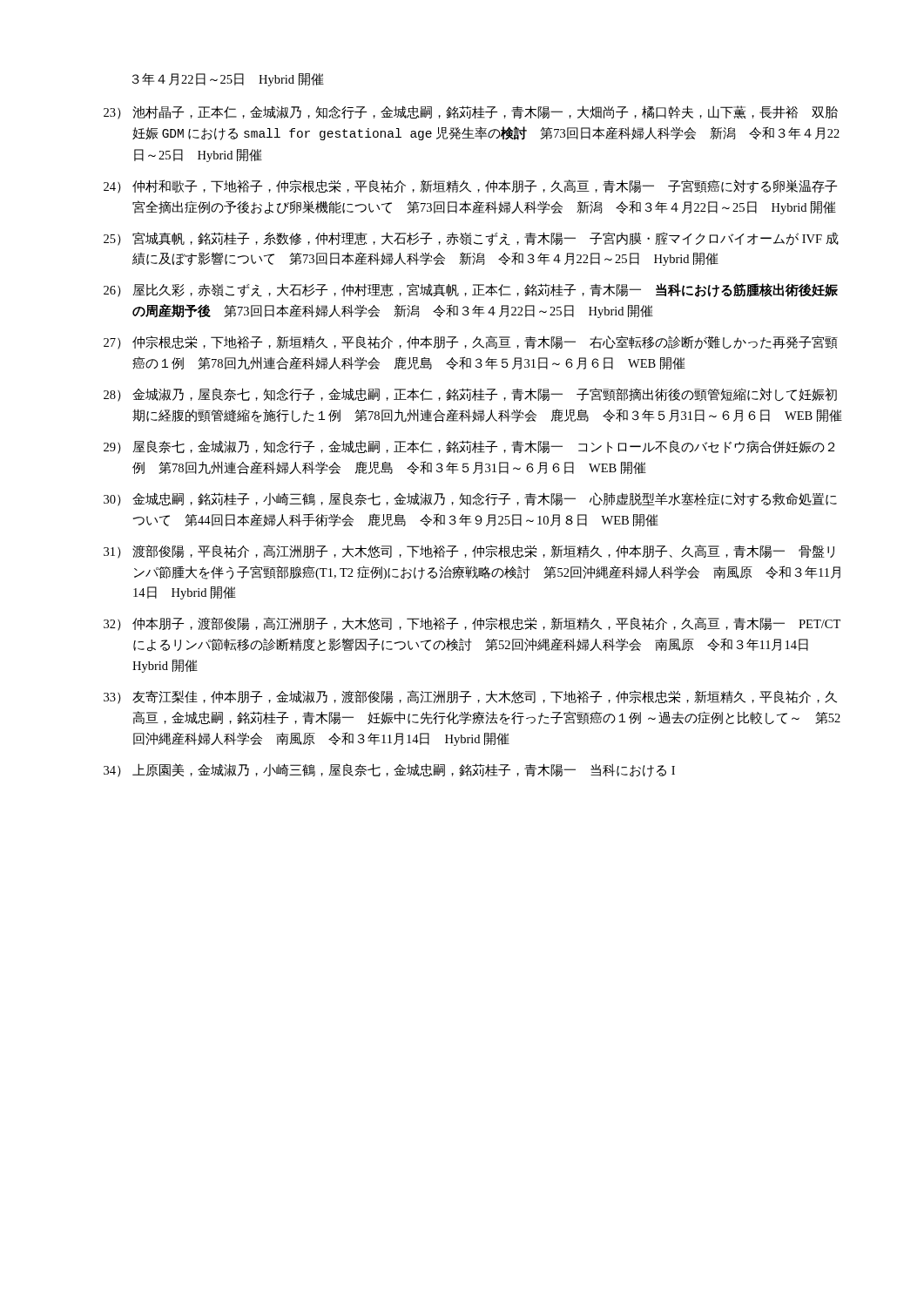Image resolution: width=924 pixels, height=1307 pixels.
Task: Click the passage that begins "23） 池村晶子，正本仁，金城淑乃，知念行子，金城忠嗣，銘苅桂子，青木陽一，大畑尚子，橘口幹夫，山下薫，長井裕 双胎妊娠 GDM における small for"
Action: 471,134
